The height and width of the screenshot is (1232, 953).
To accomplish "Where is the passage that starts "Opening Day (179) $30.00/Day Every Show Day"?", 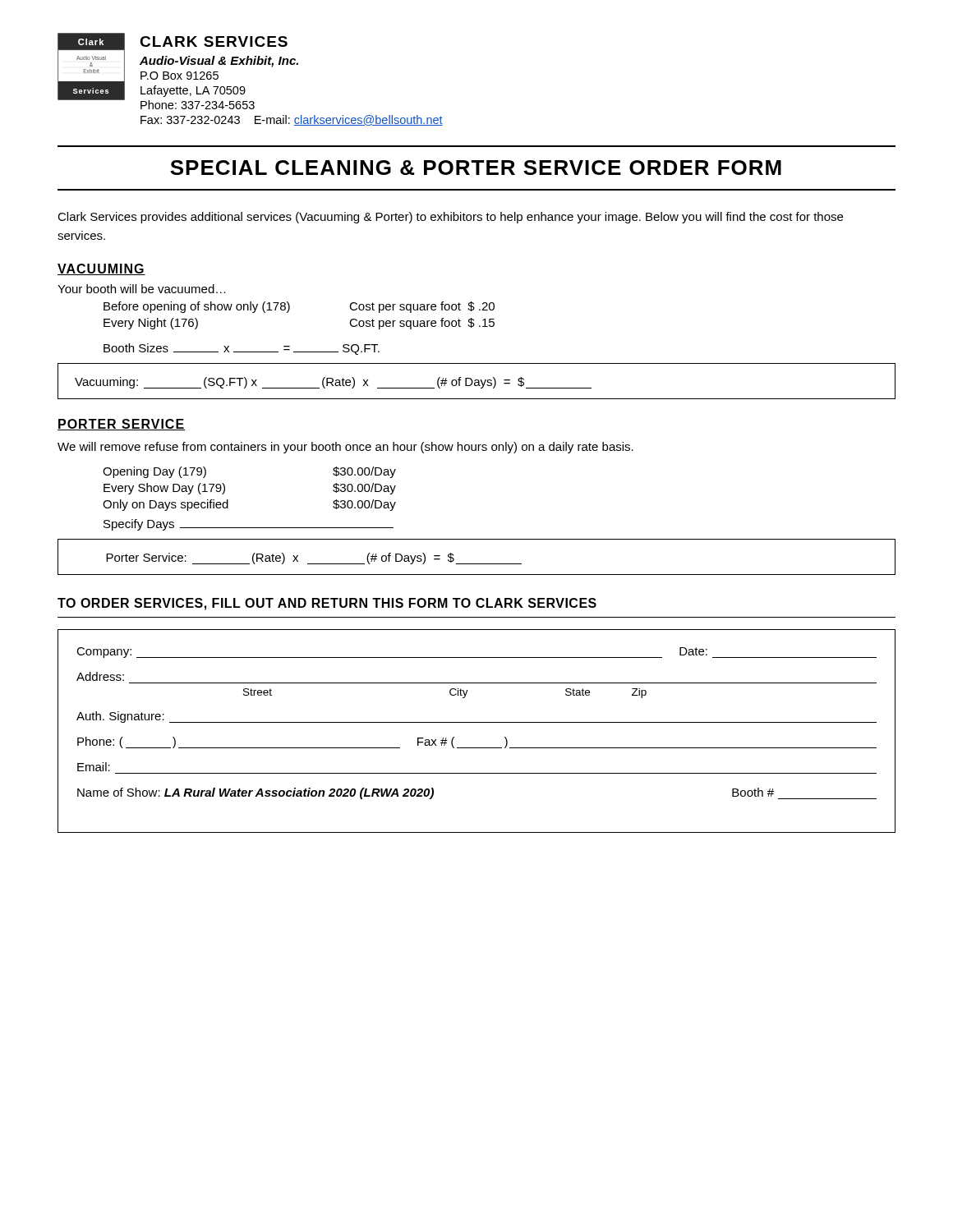I will (x=158, y=474).
